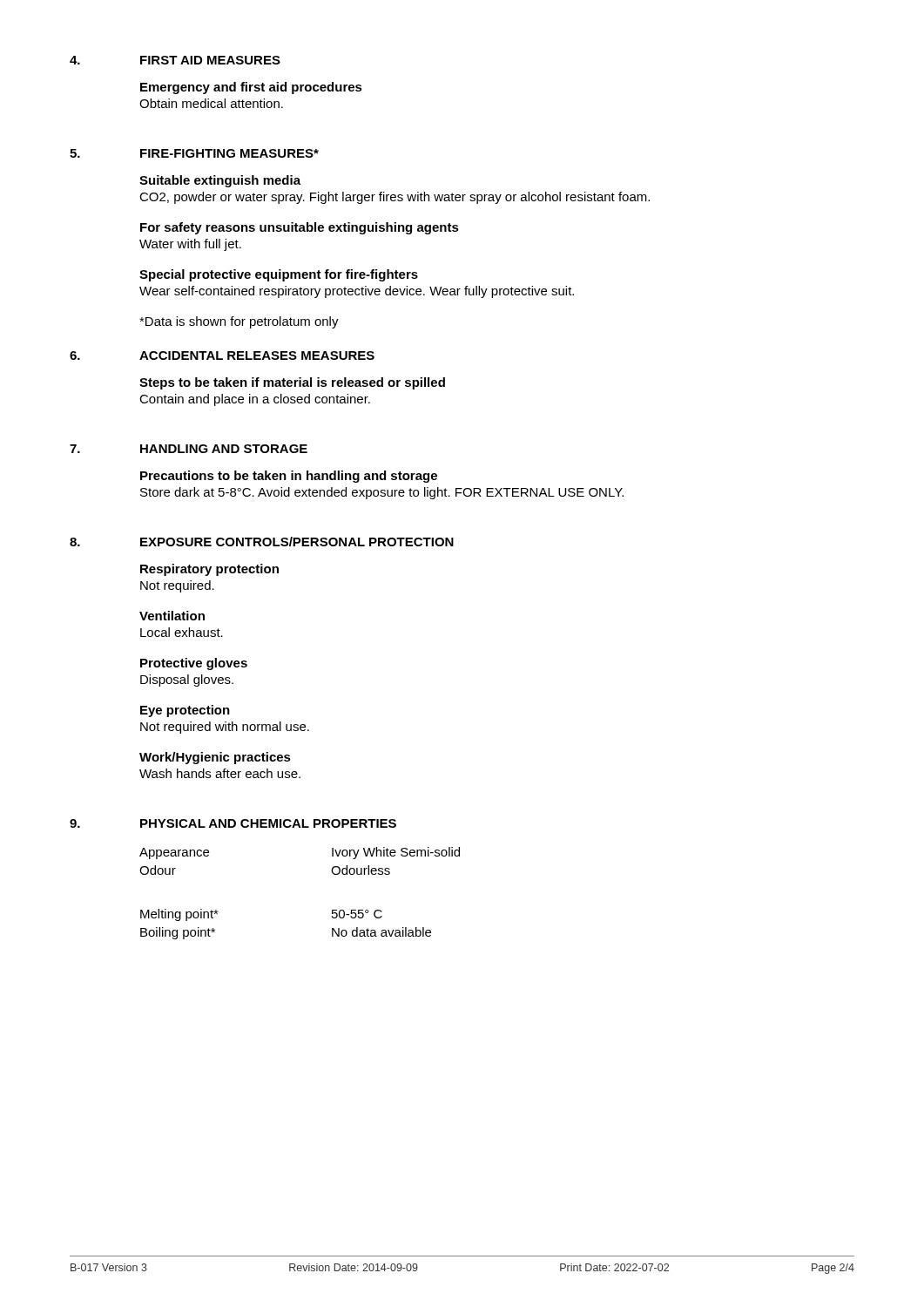Click on the text with the text "Ventilation Local exhaust."
This screenshot has height=1307, width=924.
pyautogui.click(x=172, y=616)
